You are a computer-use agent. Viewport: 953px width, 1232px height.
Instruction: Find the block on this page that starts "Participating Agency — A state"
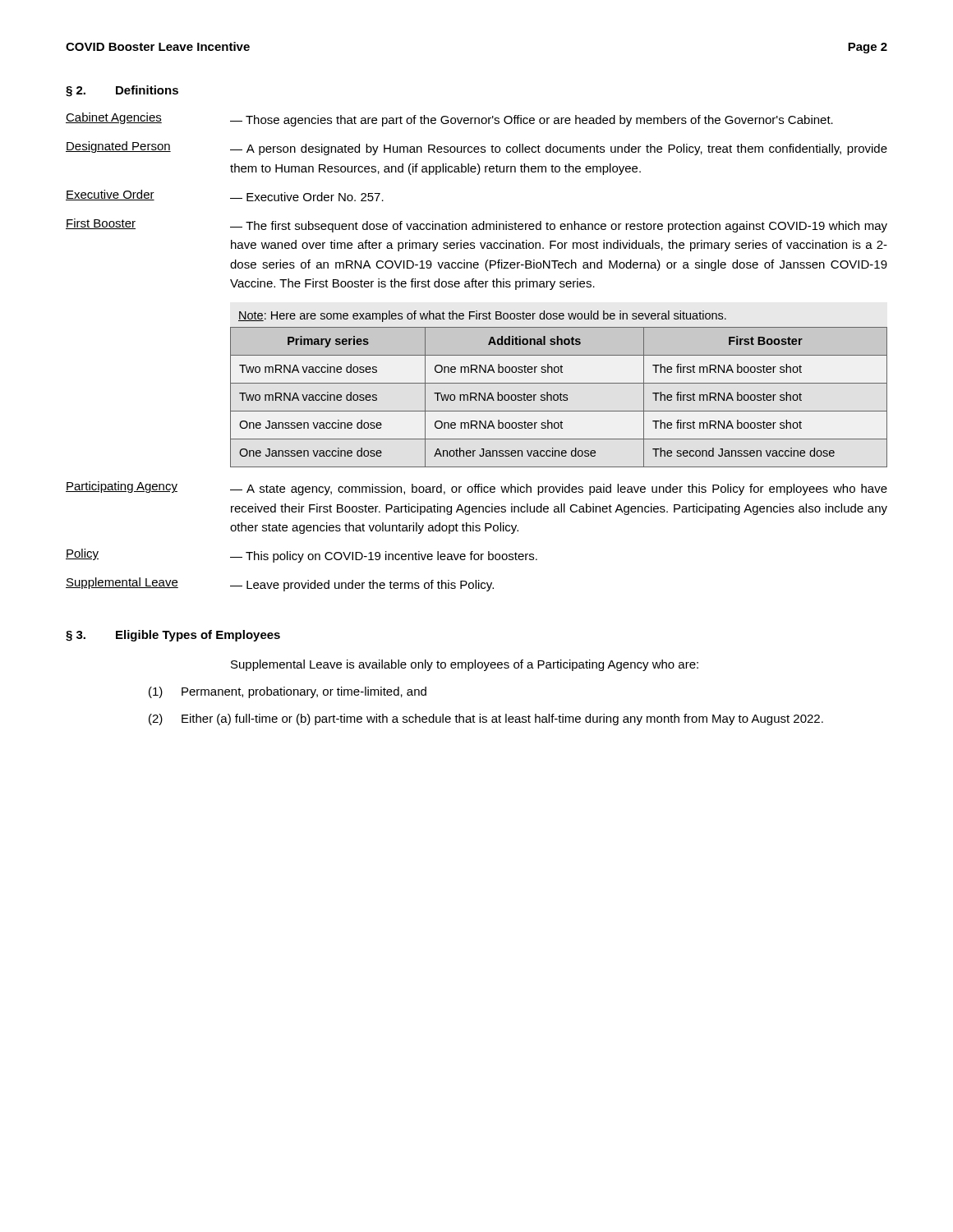(476, 508)
